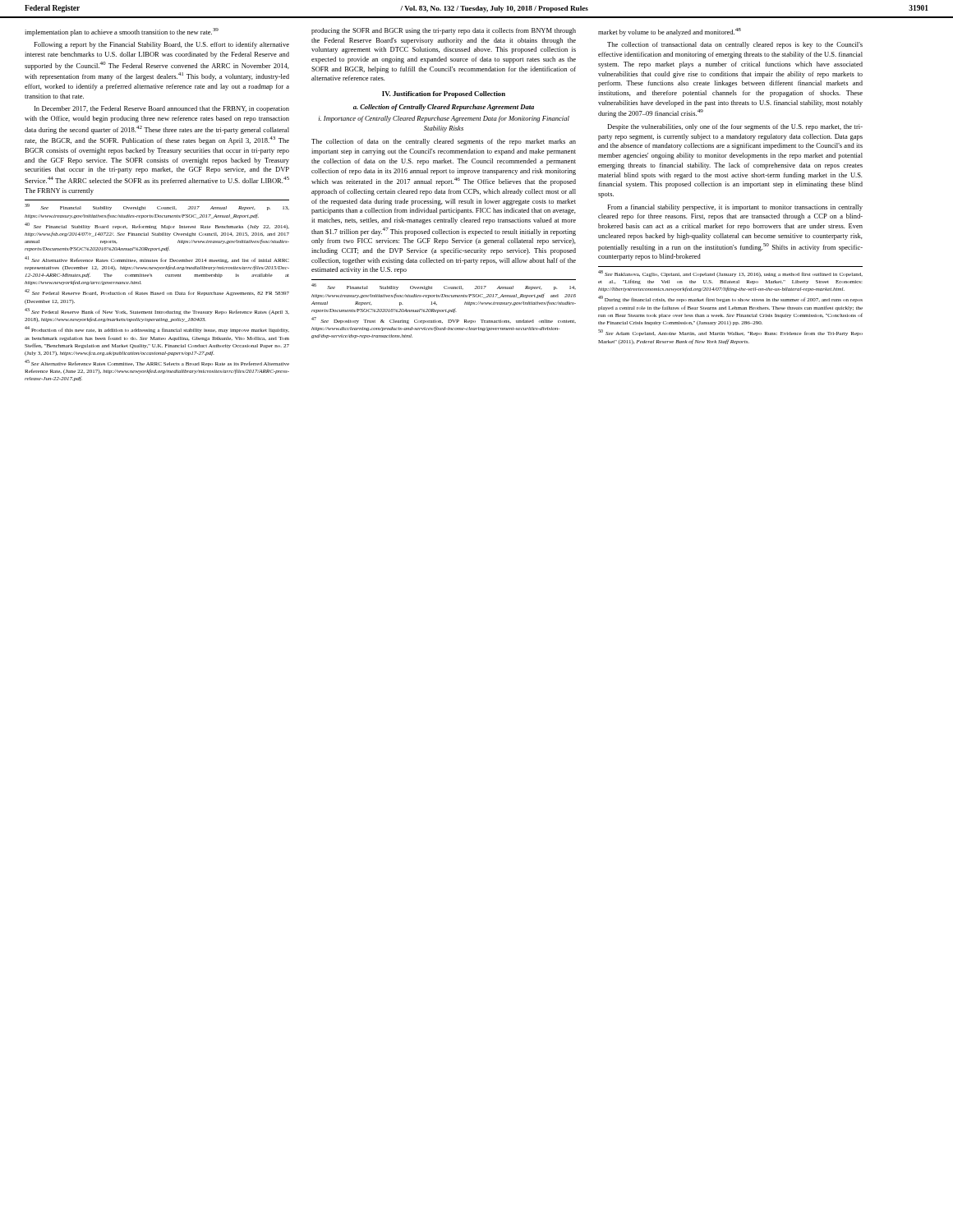
Task: Find the block on this page that starts "The collection of data"
Action: (444, 206)
